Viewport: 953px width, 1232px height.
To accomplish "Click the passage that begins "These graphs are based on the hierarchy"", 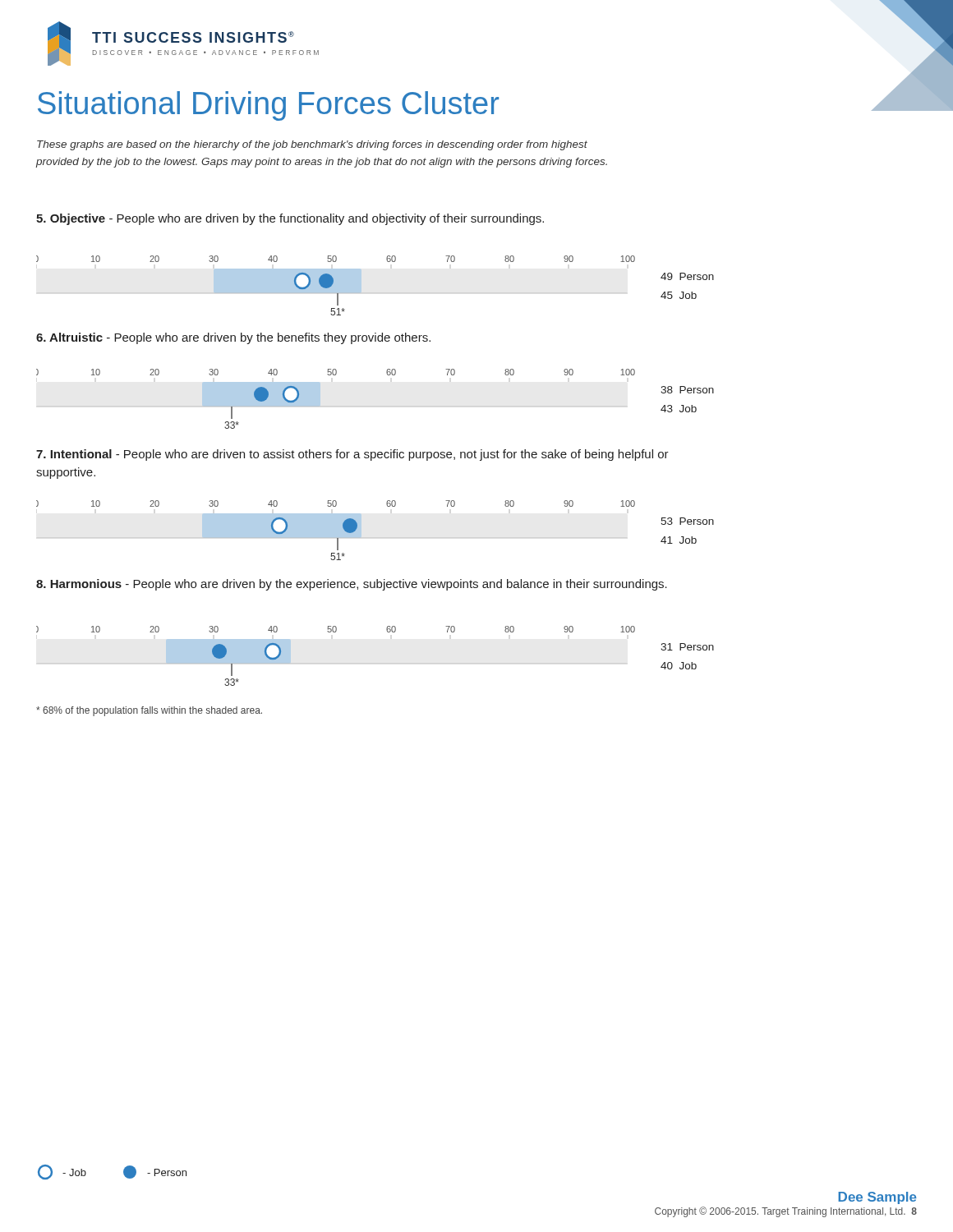I will tap(322, 153).
